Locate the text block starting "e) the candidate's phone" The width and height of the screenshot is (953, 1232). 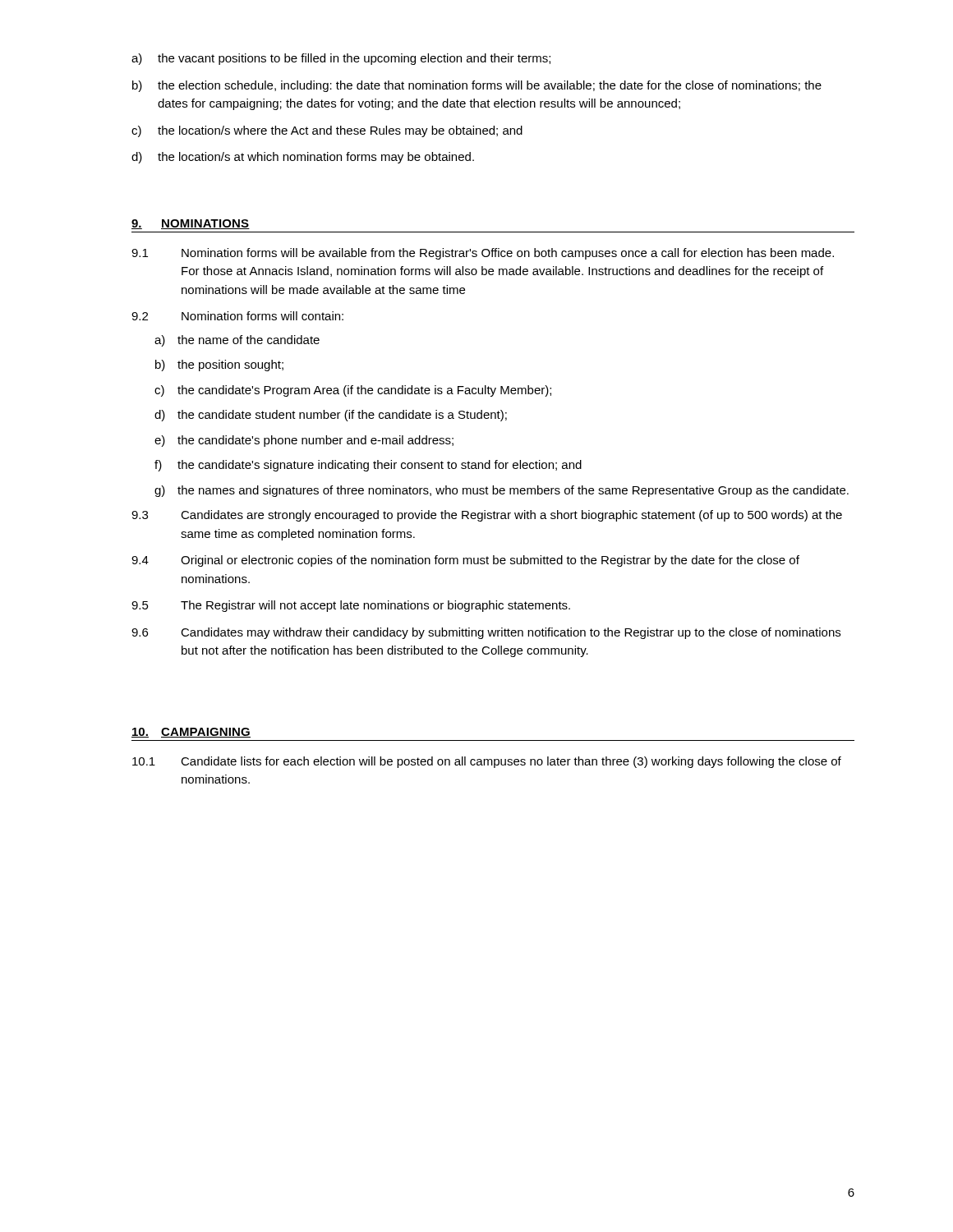click(304, 441)
